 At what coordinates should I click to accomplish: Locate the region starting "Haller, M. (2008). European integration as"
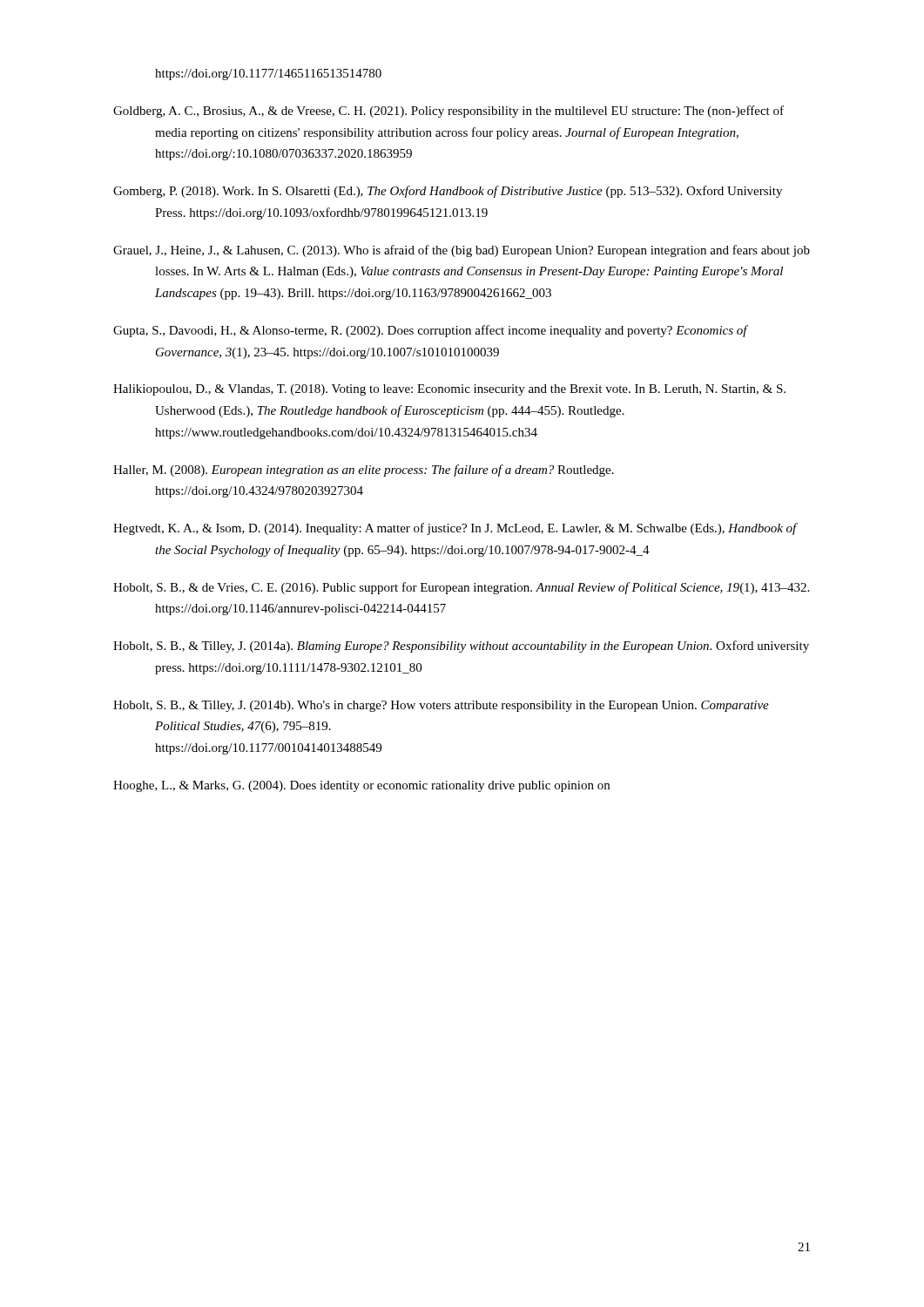(364, 480)
